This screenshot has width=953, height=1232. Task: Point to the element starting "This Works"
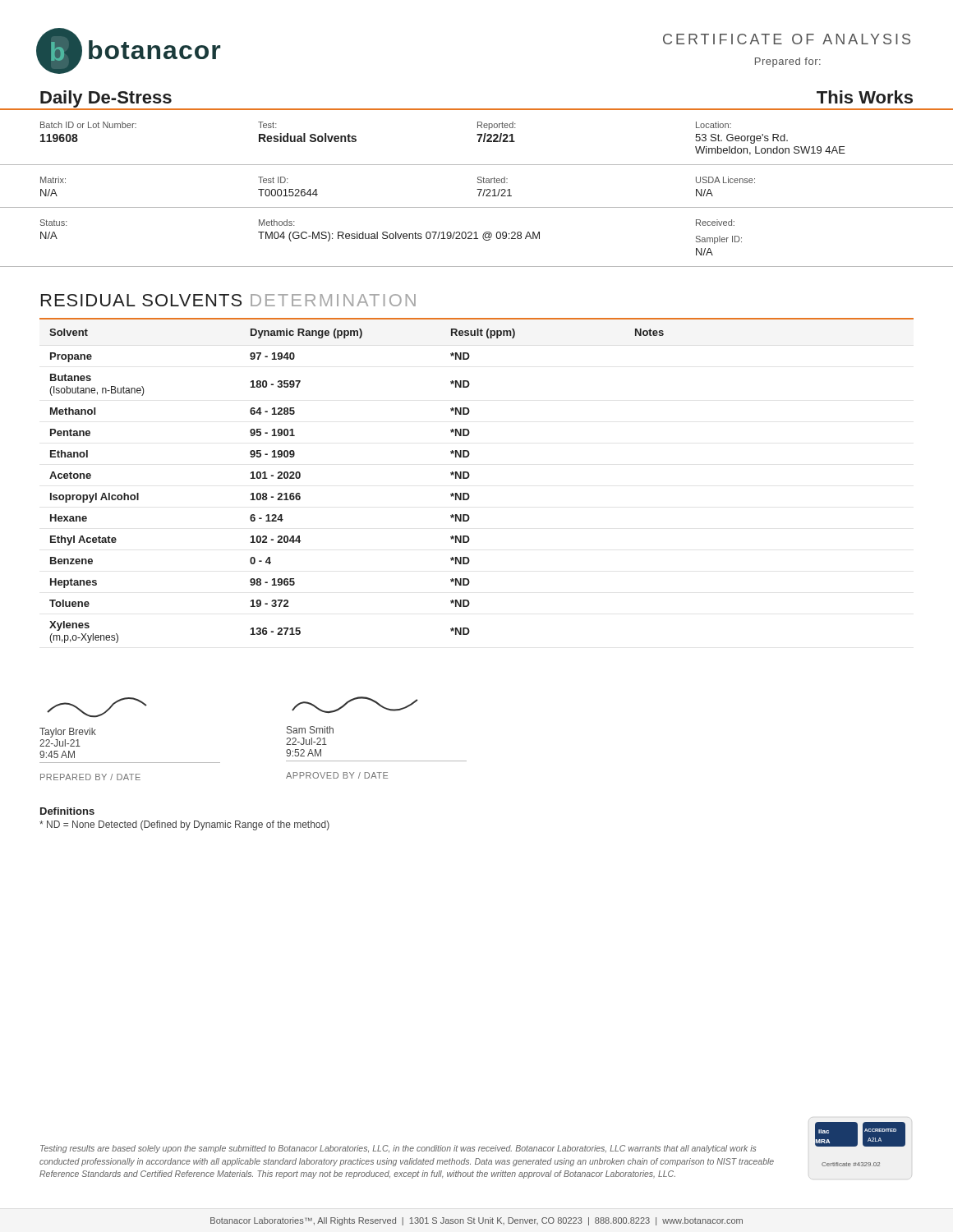coord(865,97)
